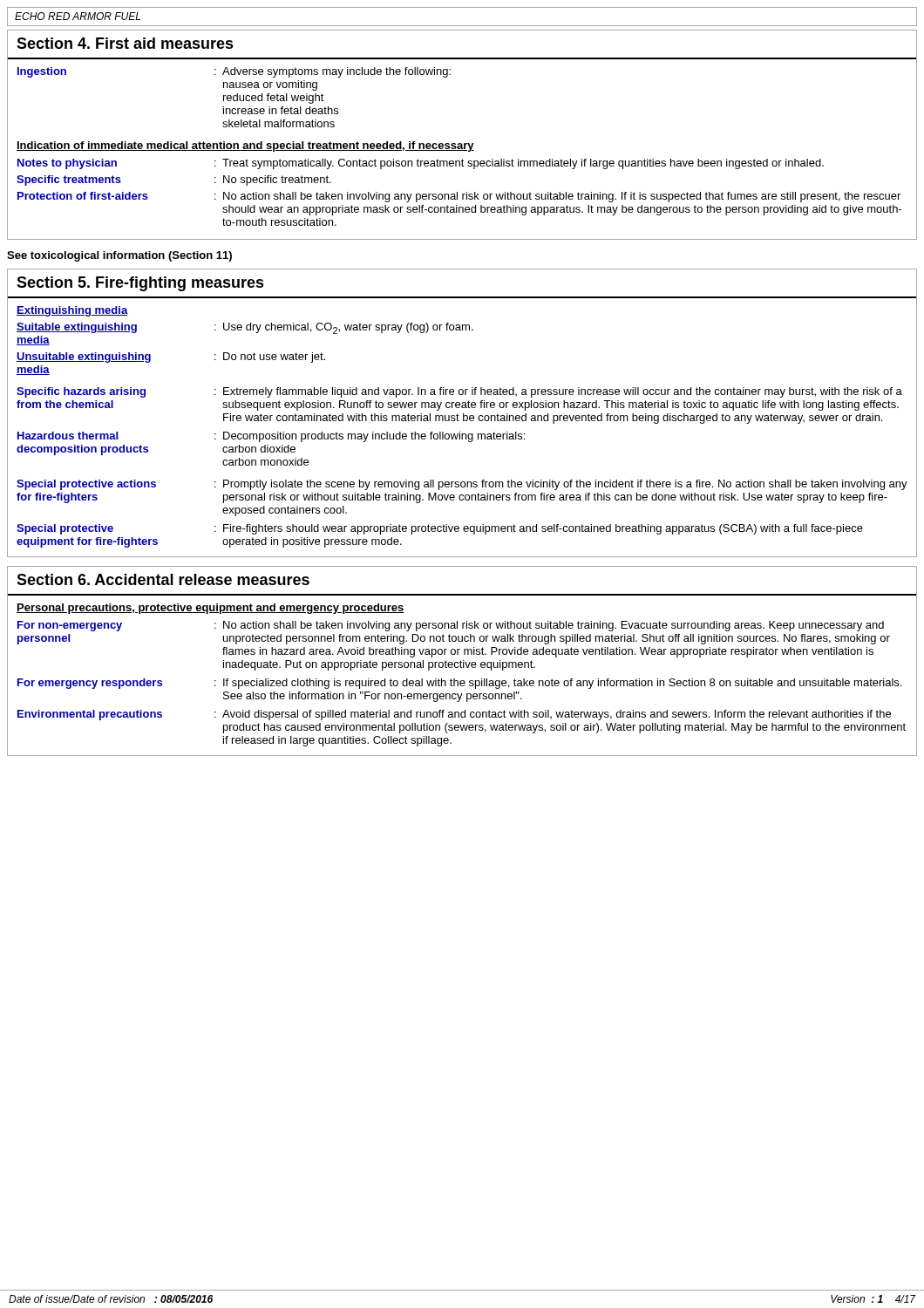Select the block starting "Suitable extinguishingmedia : Use dry chemical, CO2,"
This screenshot has height=1308, width=924.
[x=462, y=333]
